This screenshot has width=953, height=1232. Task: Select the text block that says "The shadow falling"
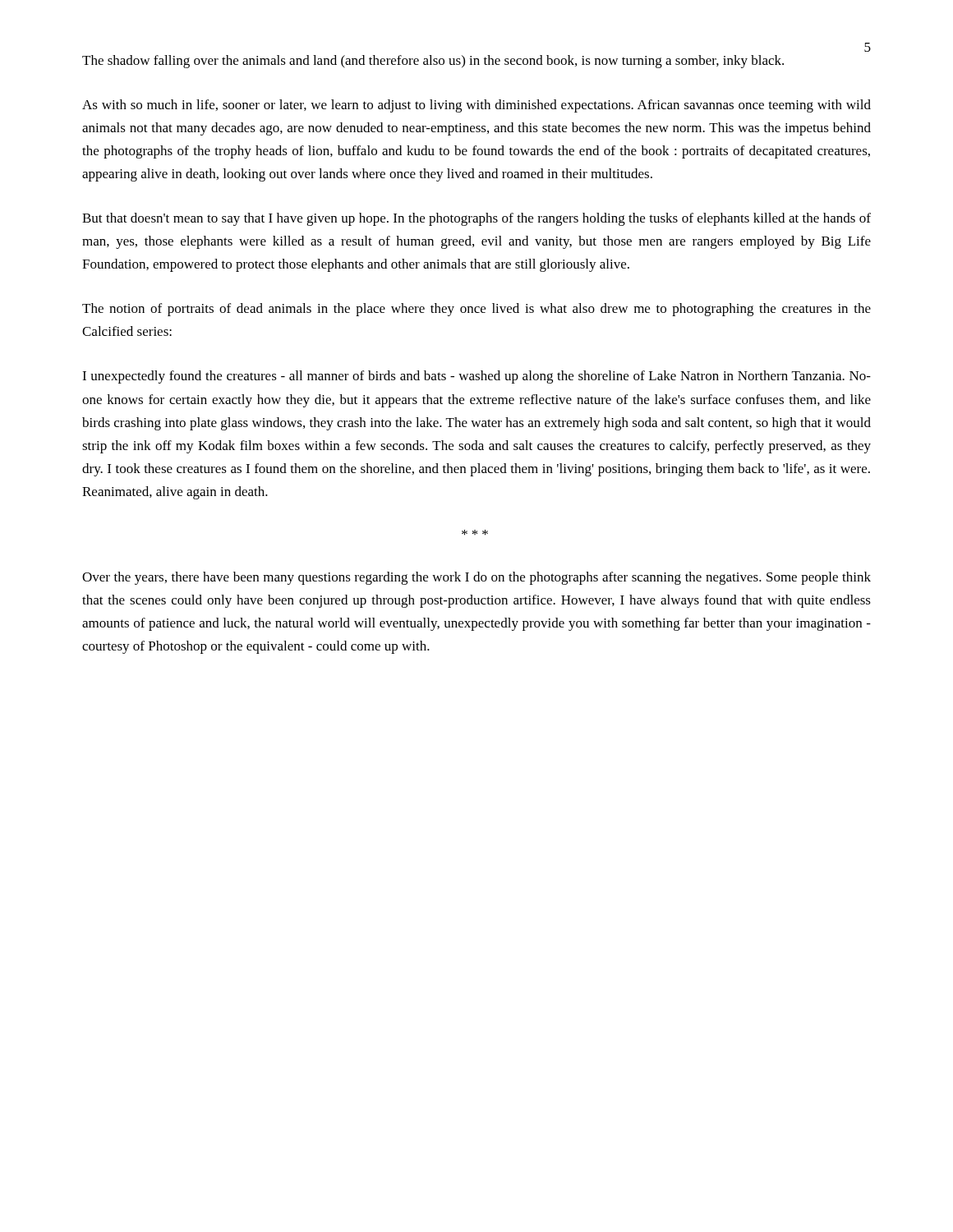click(433, 60)
